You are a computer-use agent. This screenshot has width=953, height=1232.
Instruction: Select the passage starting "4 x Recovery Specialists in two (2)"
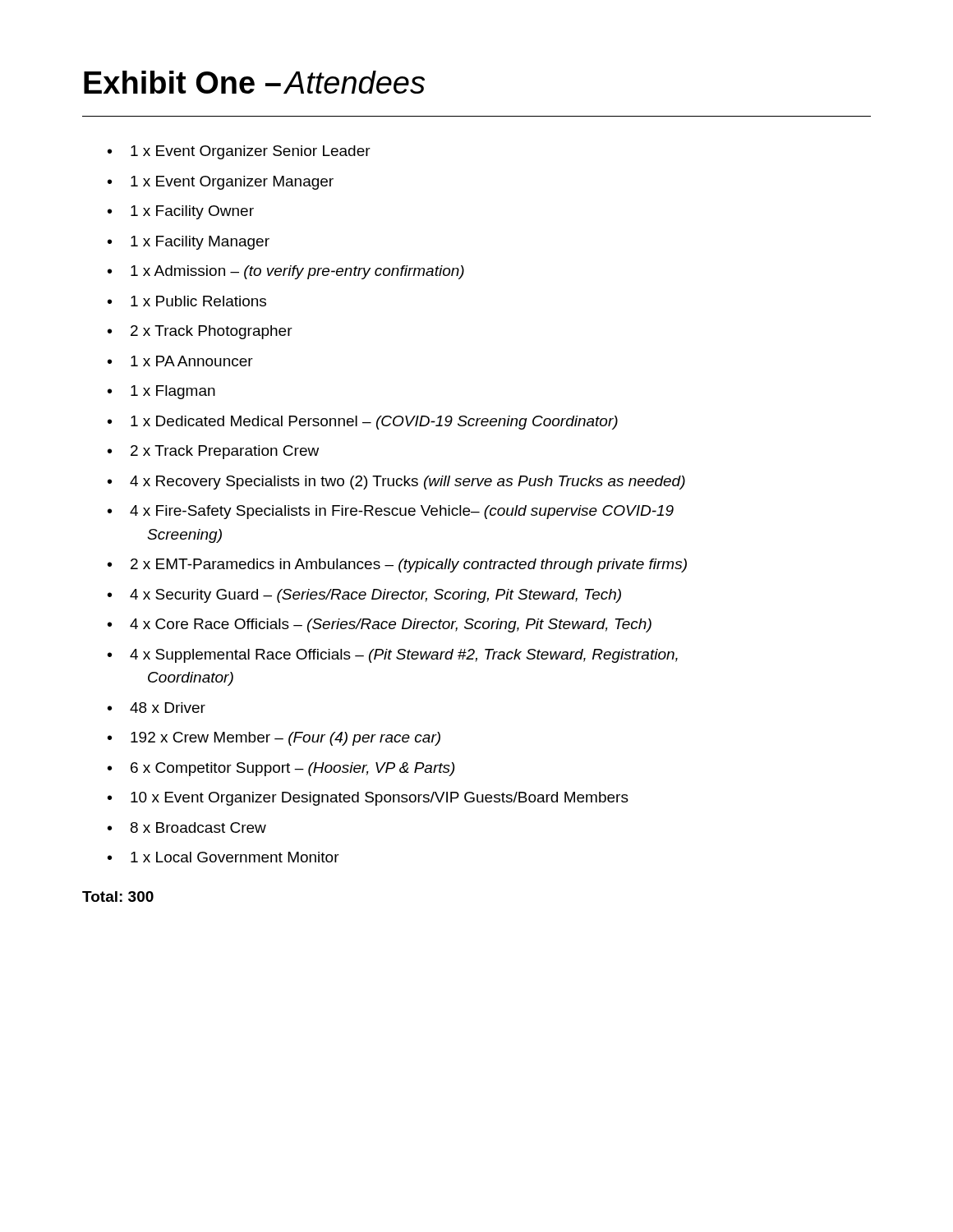tap(408, 480)
